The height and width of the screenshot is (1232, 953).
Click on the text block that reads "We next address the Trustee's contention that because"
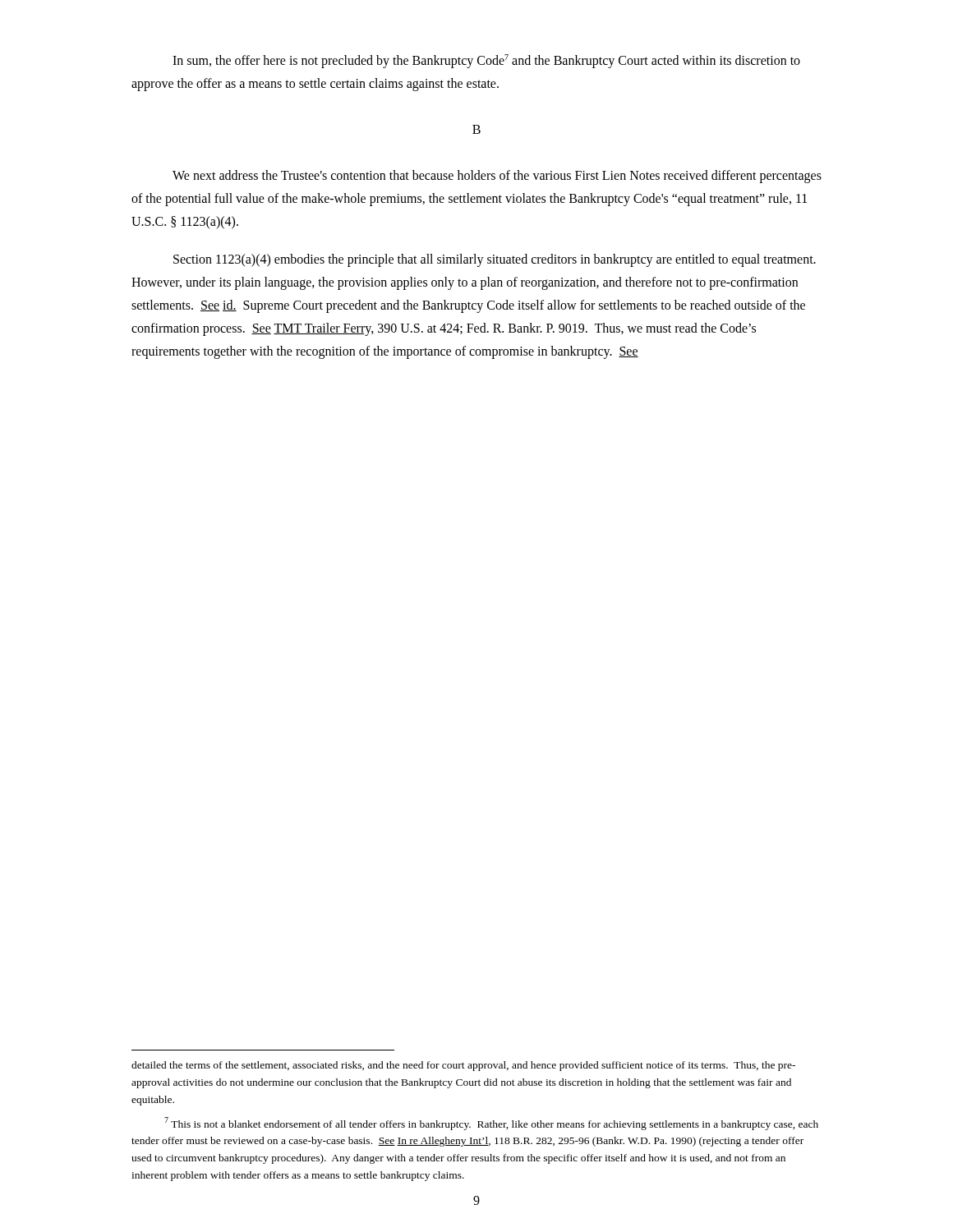click(x=476, y=199)
